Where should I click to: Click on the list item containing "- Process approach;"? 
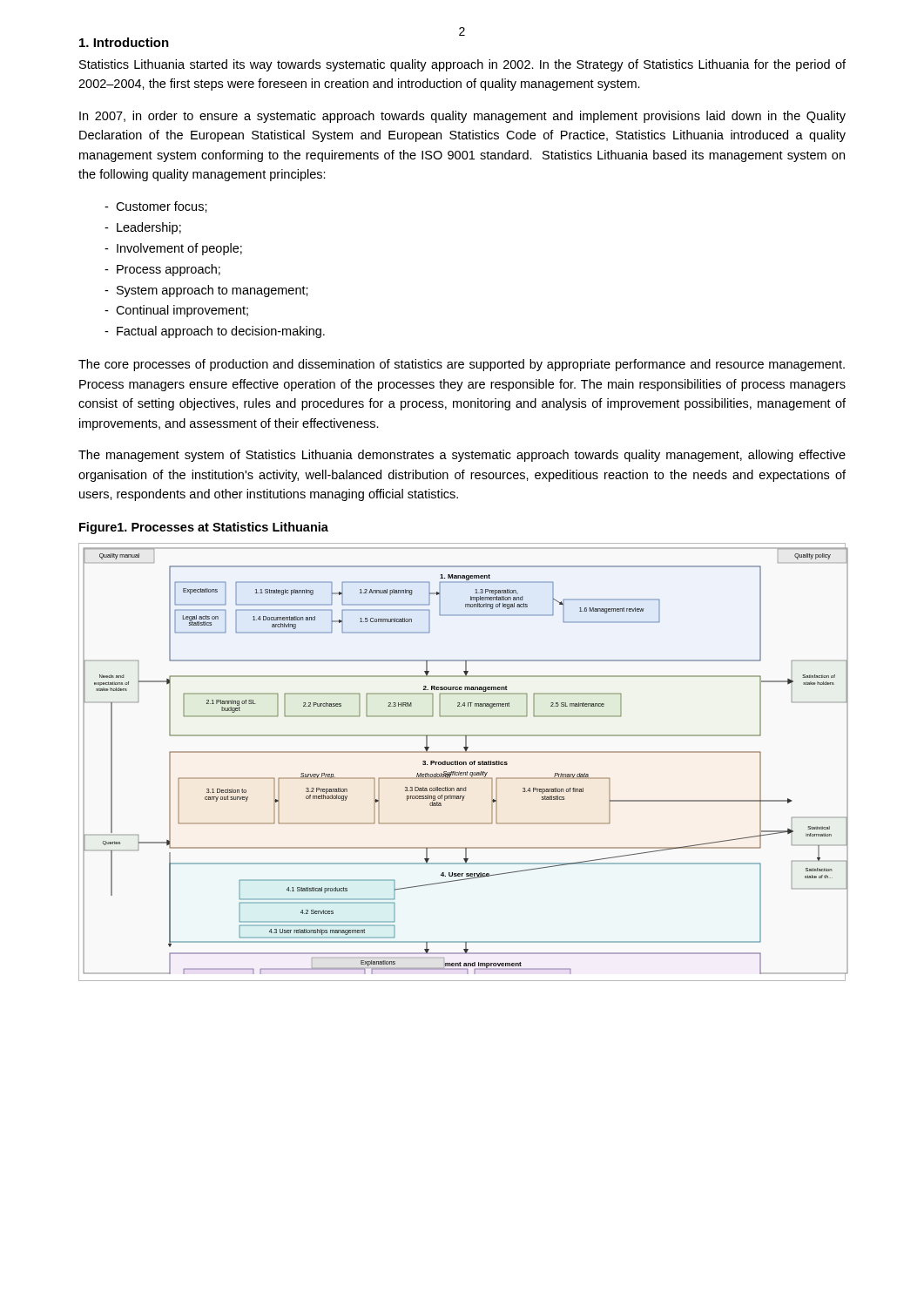point(163,269)
